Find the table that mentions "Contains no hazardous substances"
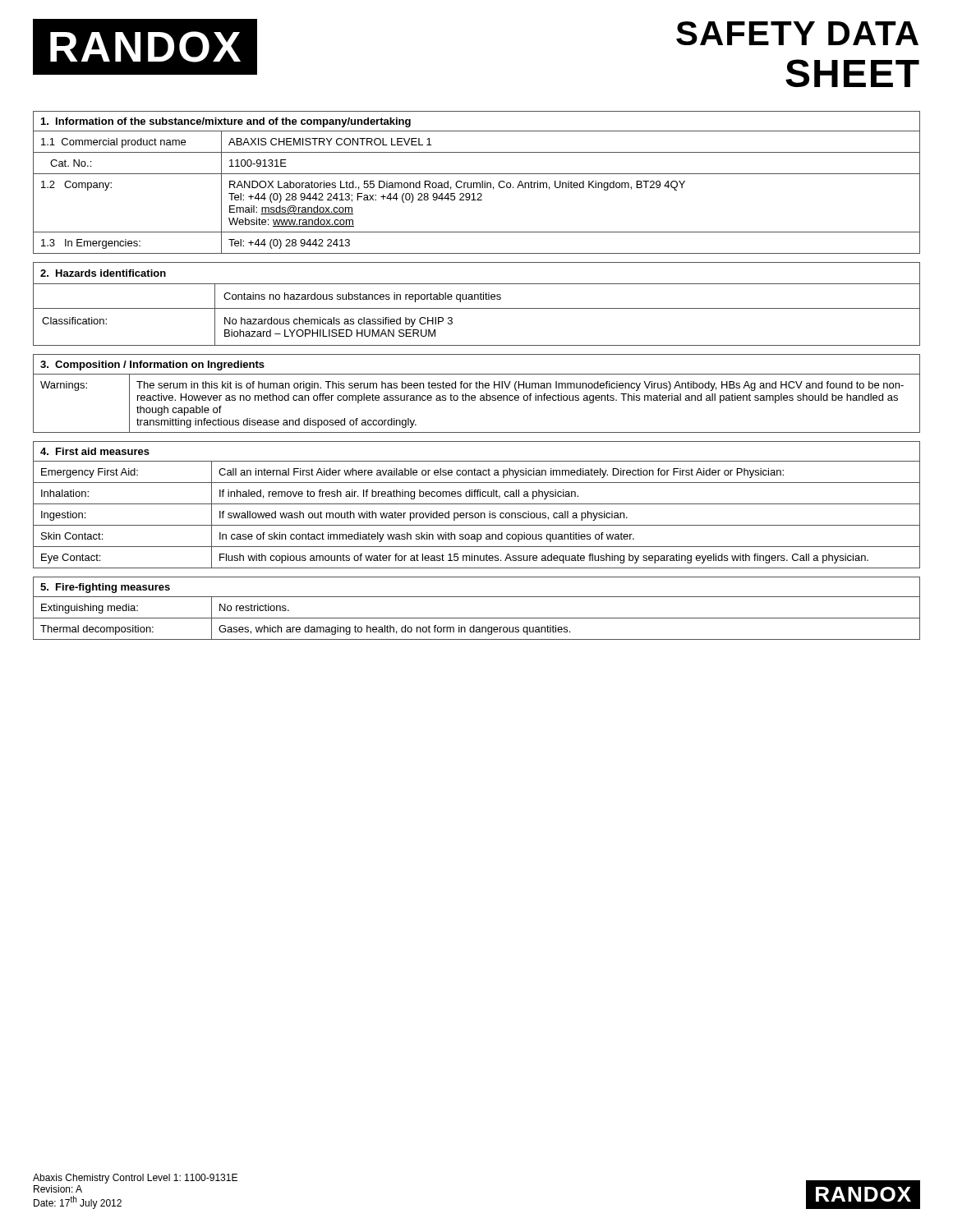The height and width of the screenshot is (1232, 953). (x=476, y=304)
